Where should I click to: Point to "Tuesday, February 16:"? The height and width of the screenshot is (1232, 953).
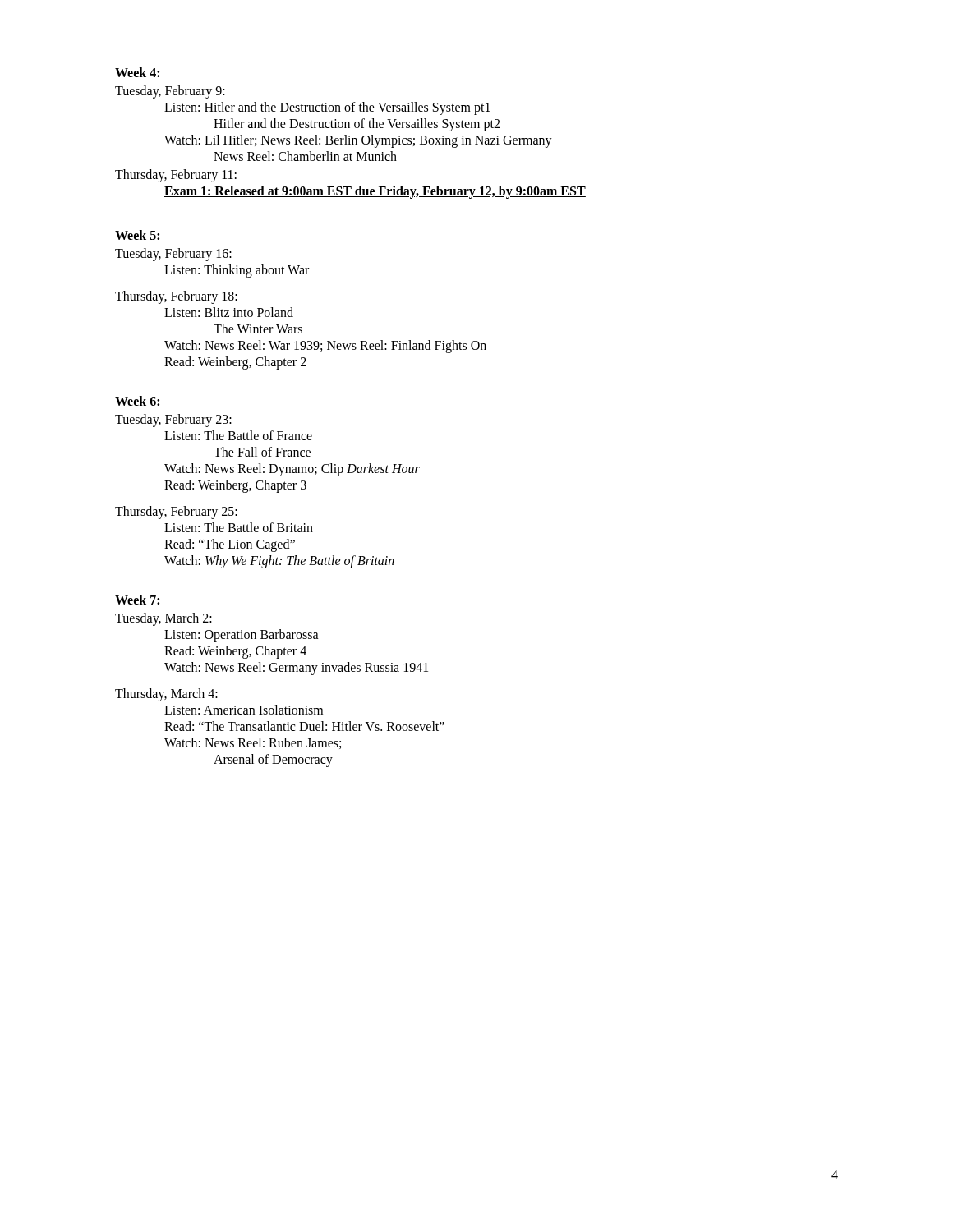174,253
